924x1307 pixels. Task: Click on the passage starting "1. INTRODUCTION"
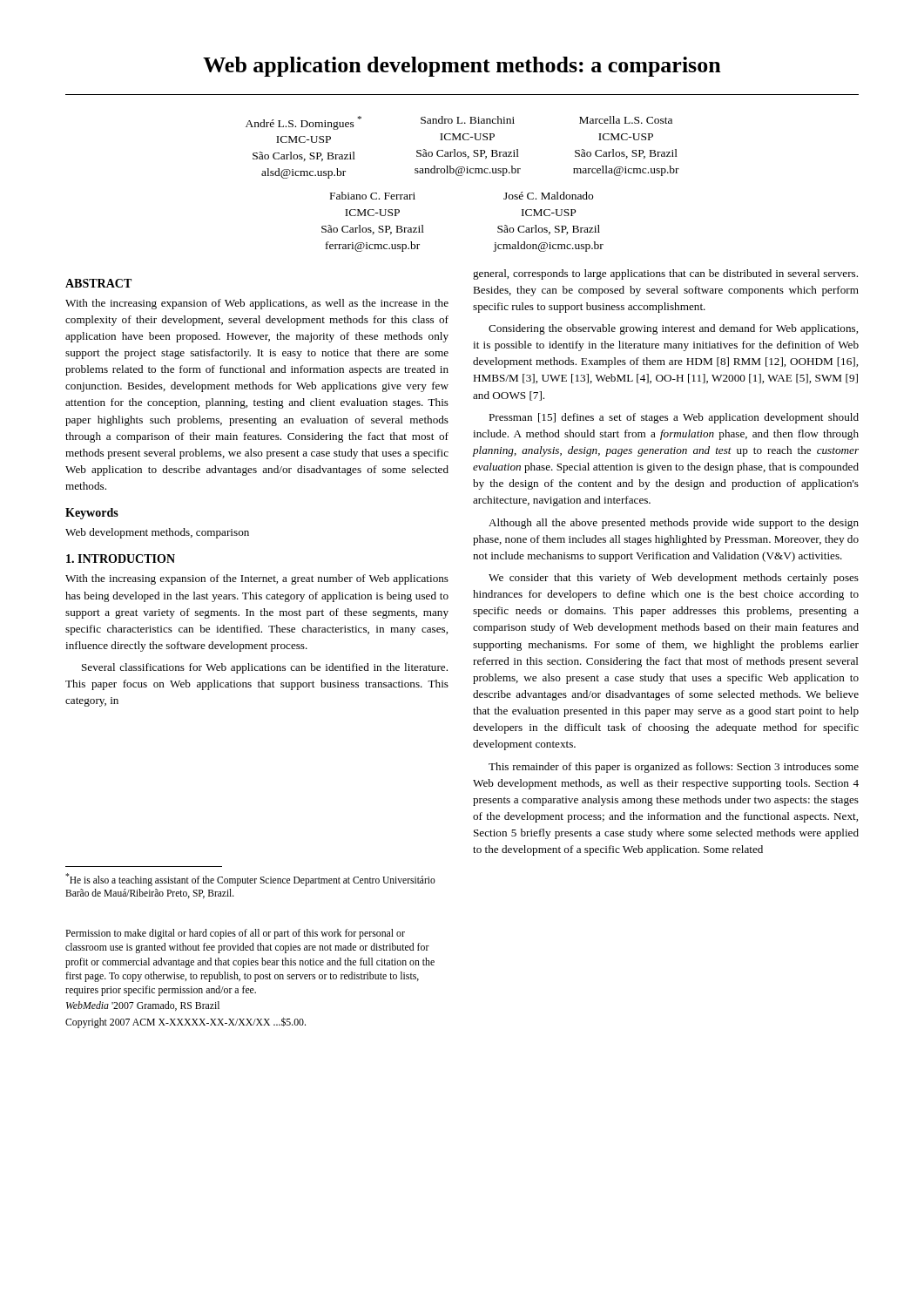pyautogui.click(x=120, y=559)
